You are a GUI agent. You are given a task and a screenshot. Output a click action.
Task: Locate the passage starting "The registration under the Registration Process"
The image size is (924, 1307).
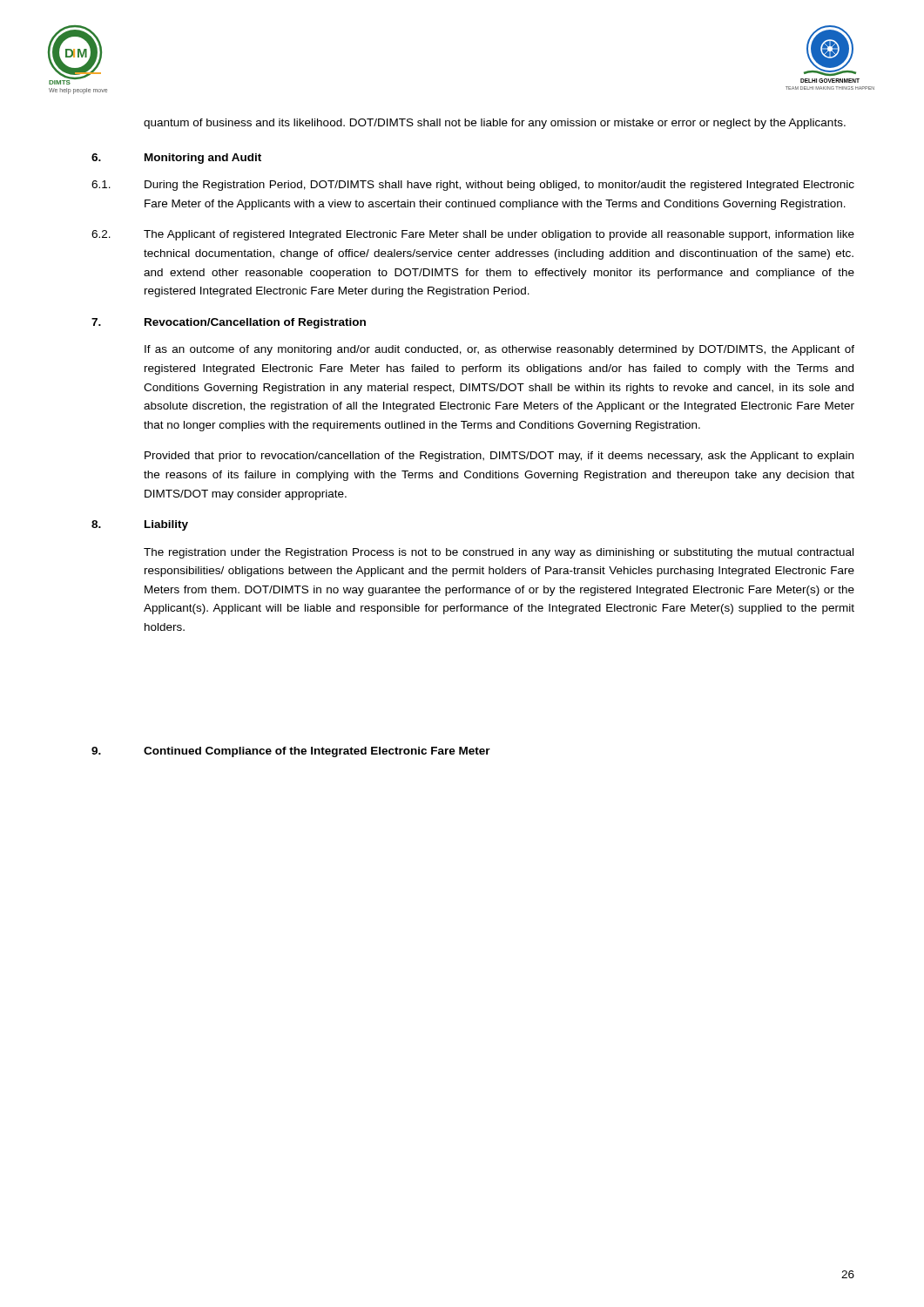pos(499,589)
